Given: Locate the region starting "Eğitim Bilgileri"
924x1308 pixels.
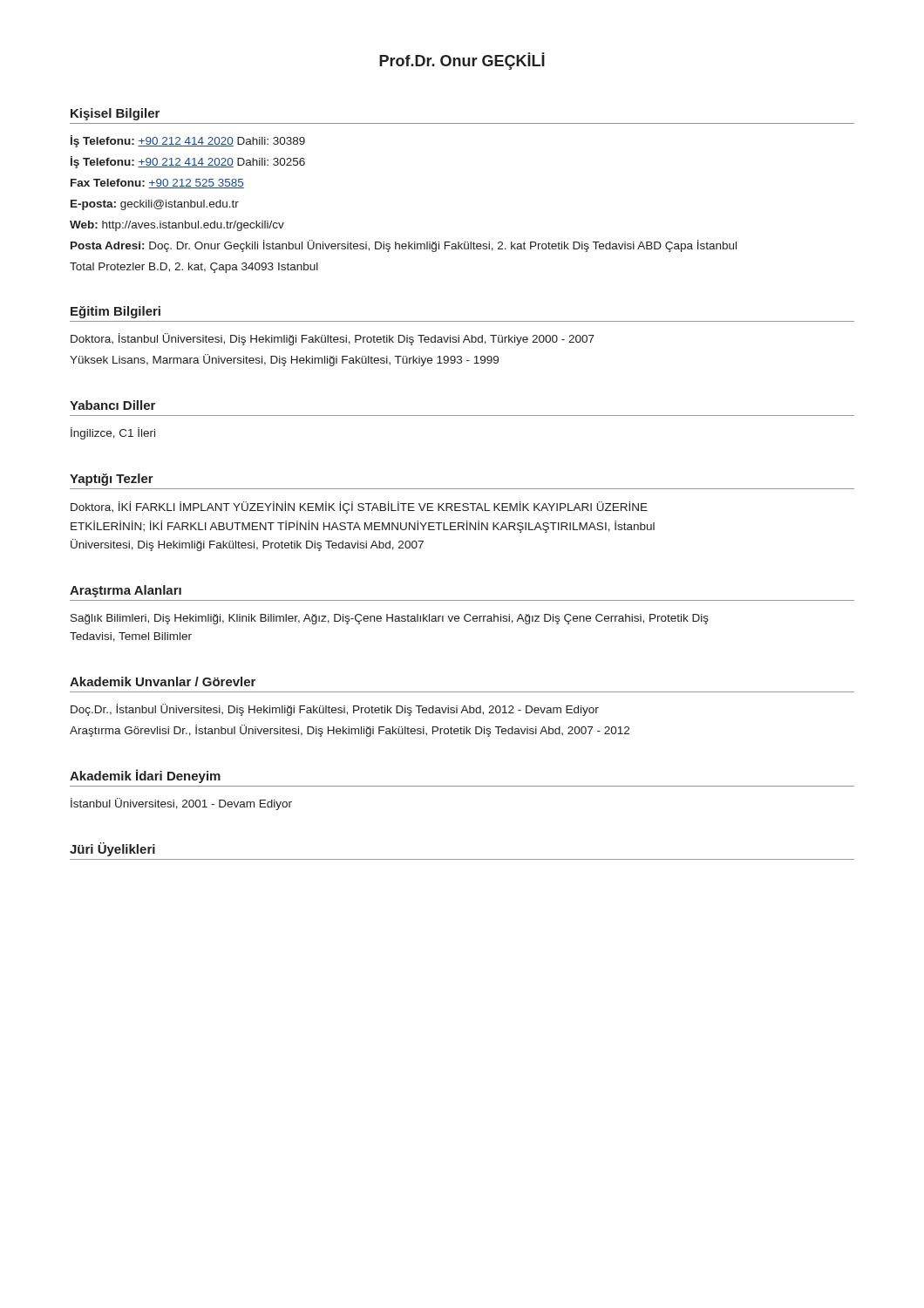Looking at the screenshot, I should point(462,313).
